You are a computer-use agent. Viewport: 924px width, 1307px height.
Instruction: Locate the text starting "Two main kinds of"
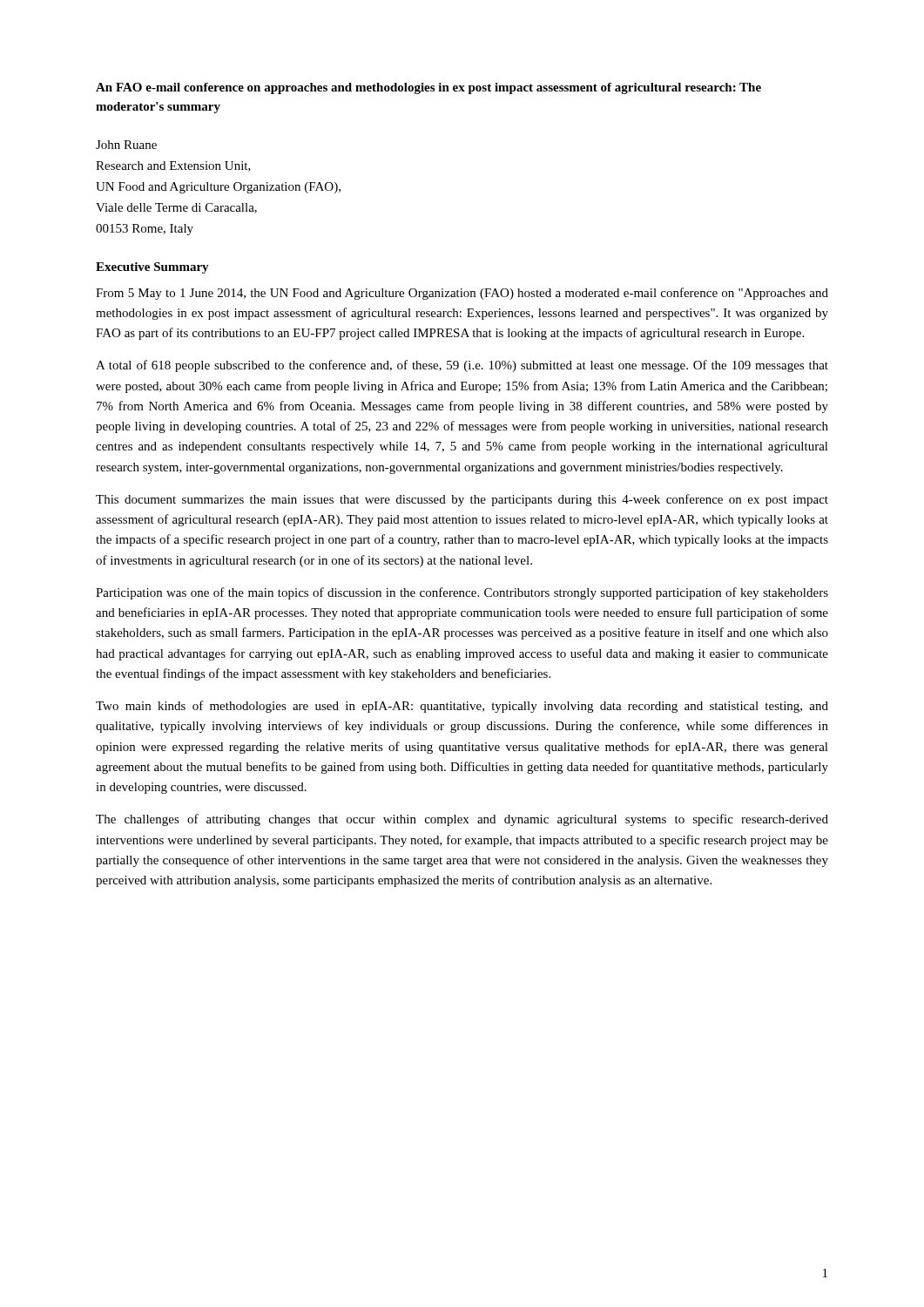coord(462,746)
